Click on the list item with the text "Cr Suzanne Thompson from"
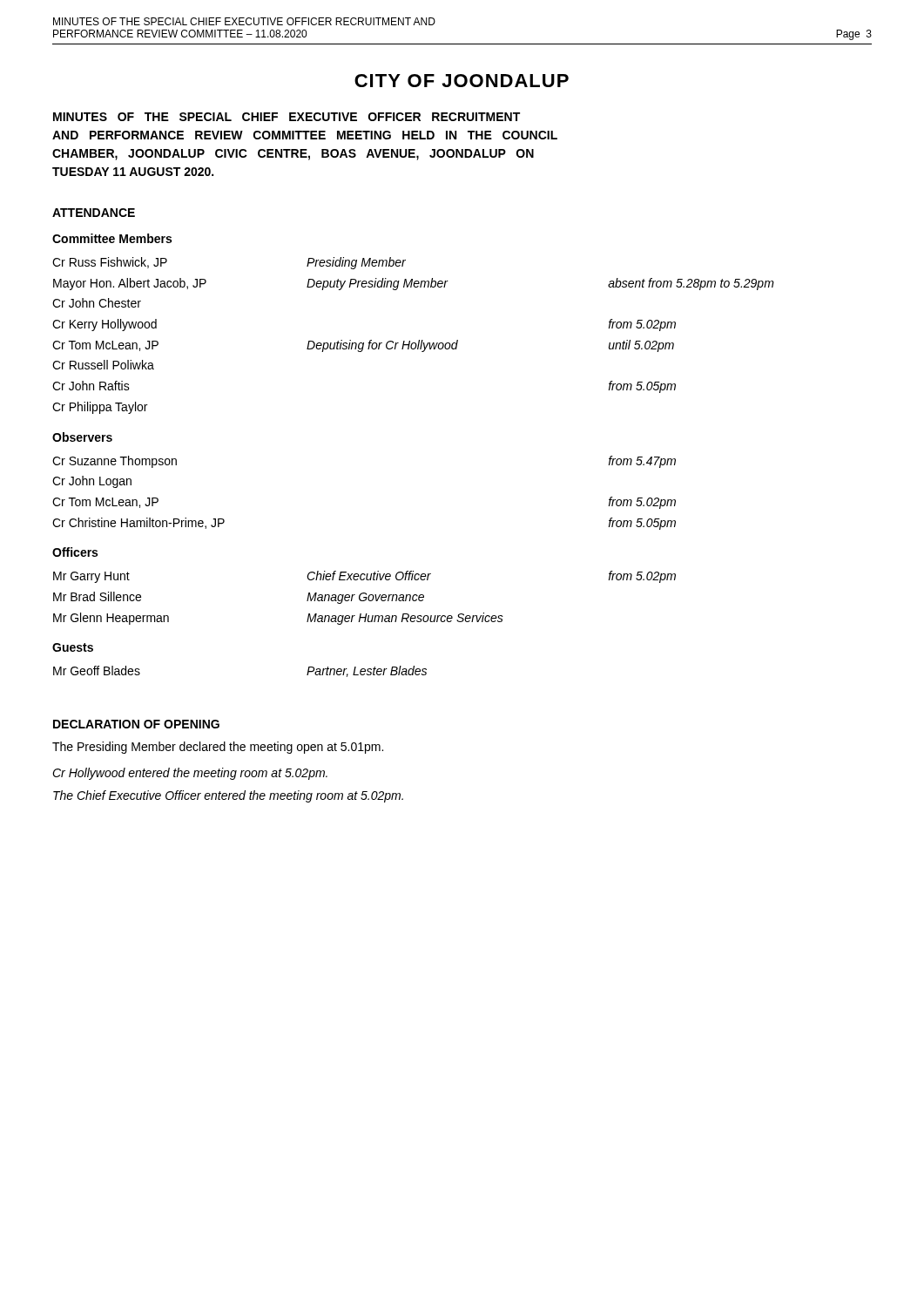This screenshot has height=1307, width=924. tap(114, 461)
